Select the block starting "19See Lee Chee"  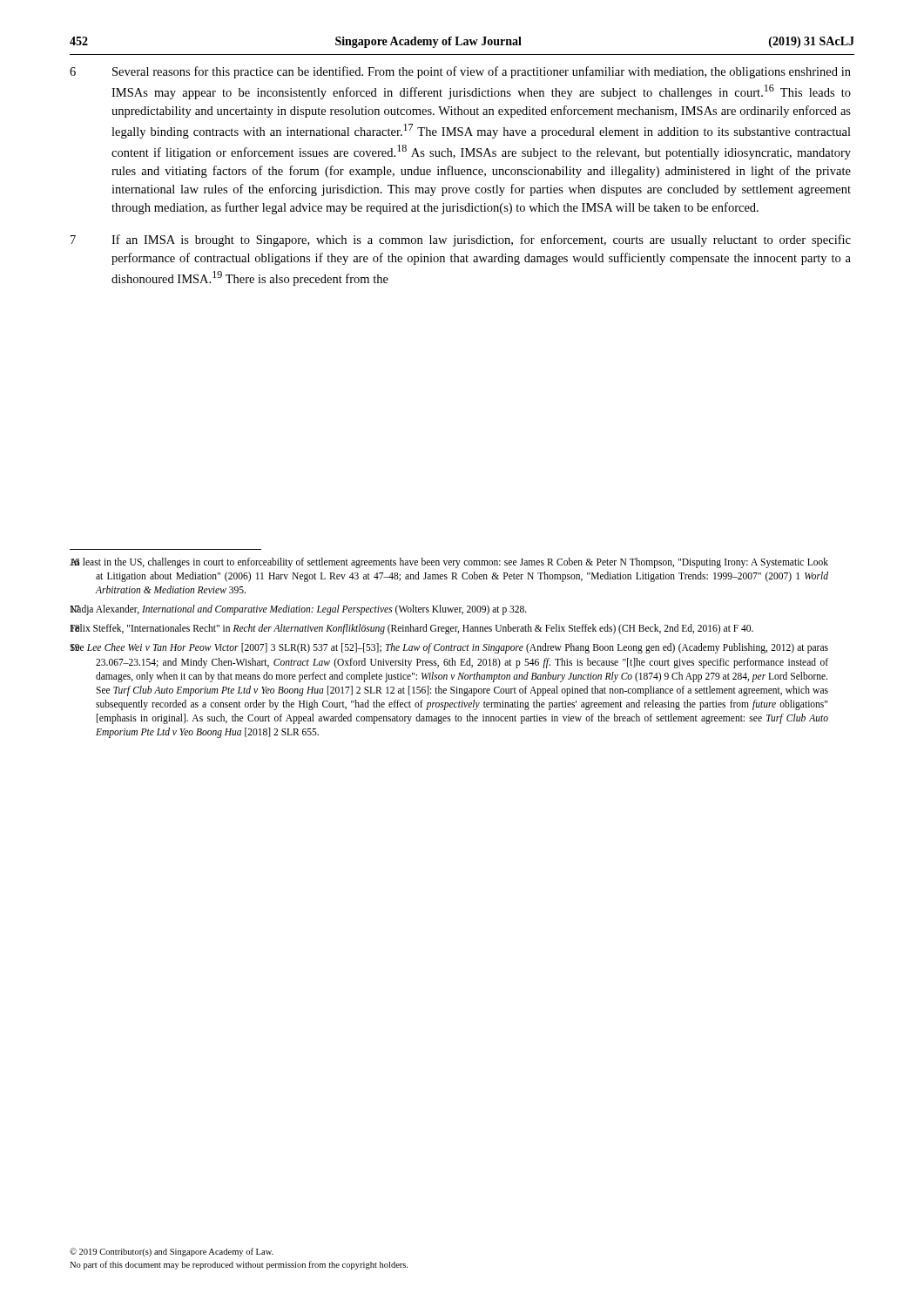tap(449, 690)
